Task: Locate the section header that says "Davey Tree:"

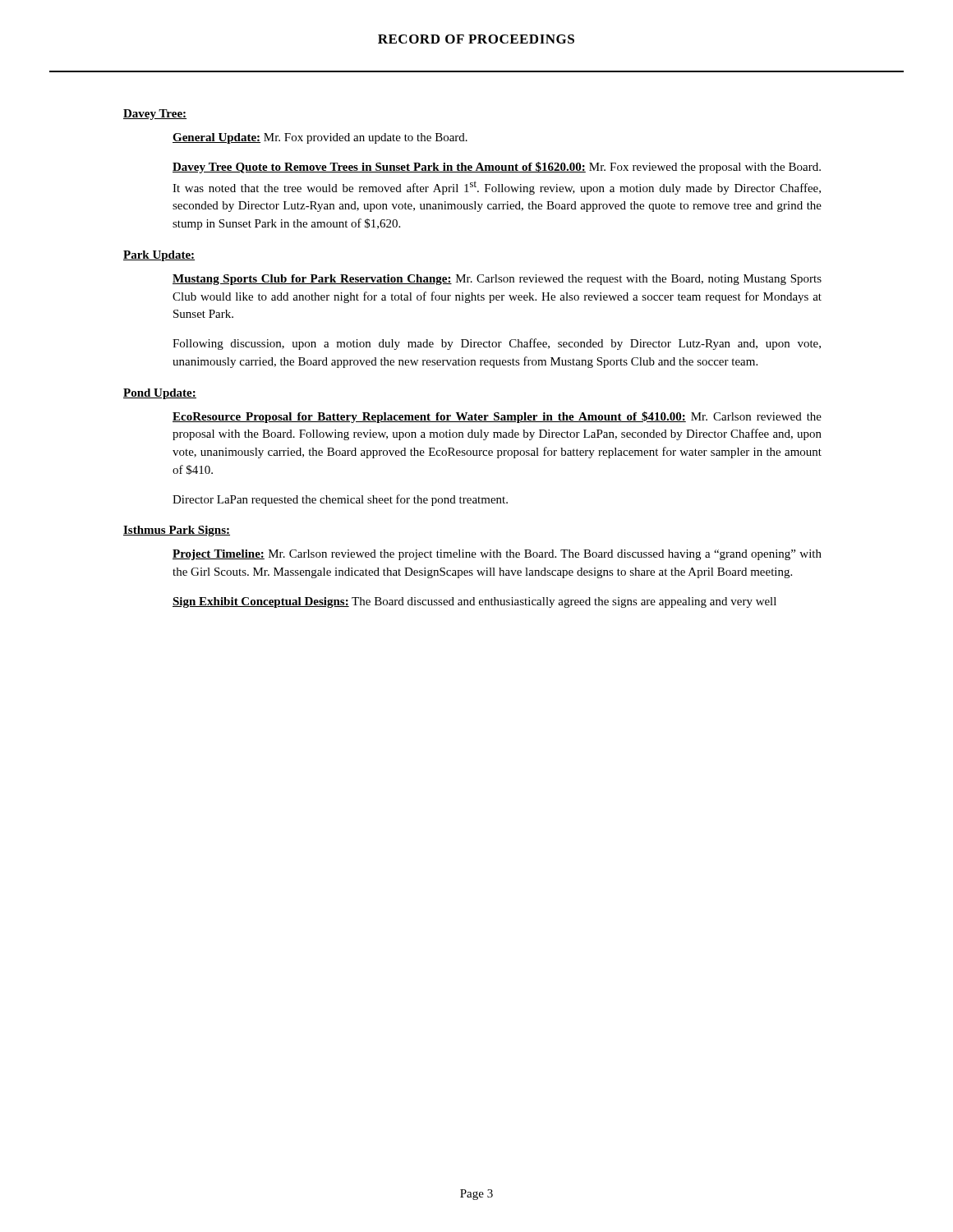Action: 155,113
